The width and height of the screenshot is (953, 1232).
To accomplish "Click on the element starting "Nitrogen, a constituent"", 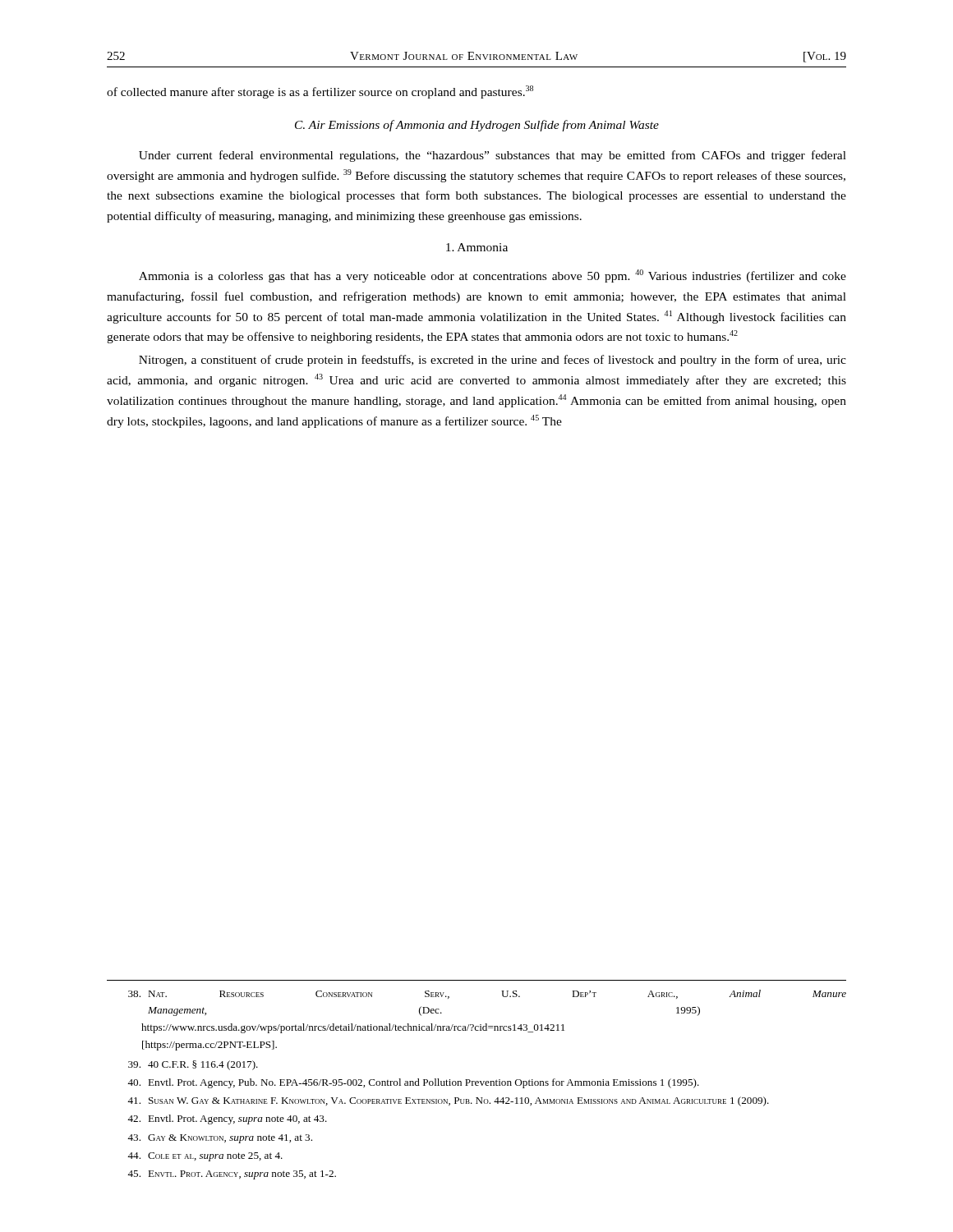I will pos(476,391).
